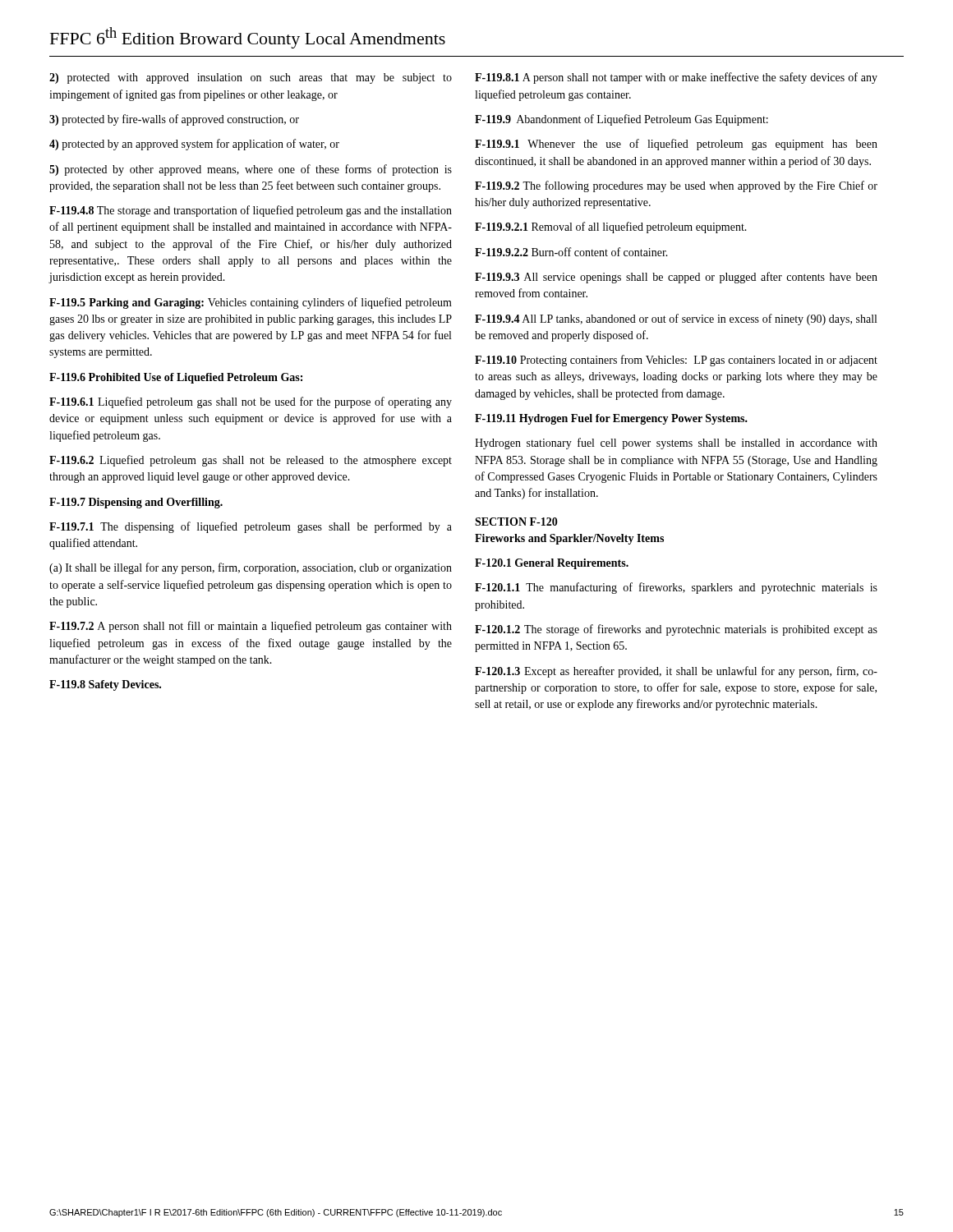Locate the block of text that opens with "F-119.5 Parking and"
The height and width of the screenshot is (1232, 953).
251,327
